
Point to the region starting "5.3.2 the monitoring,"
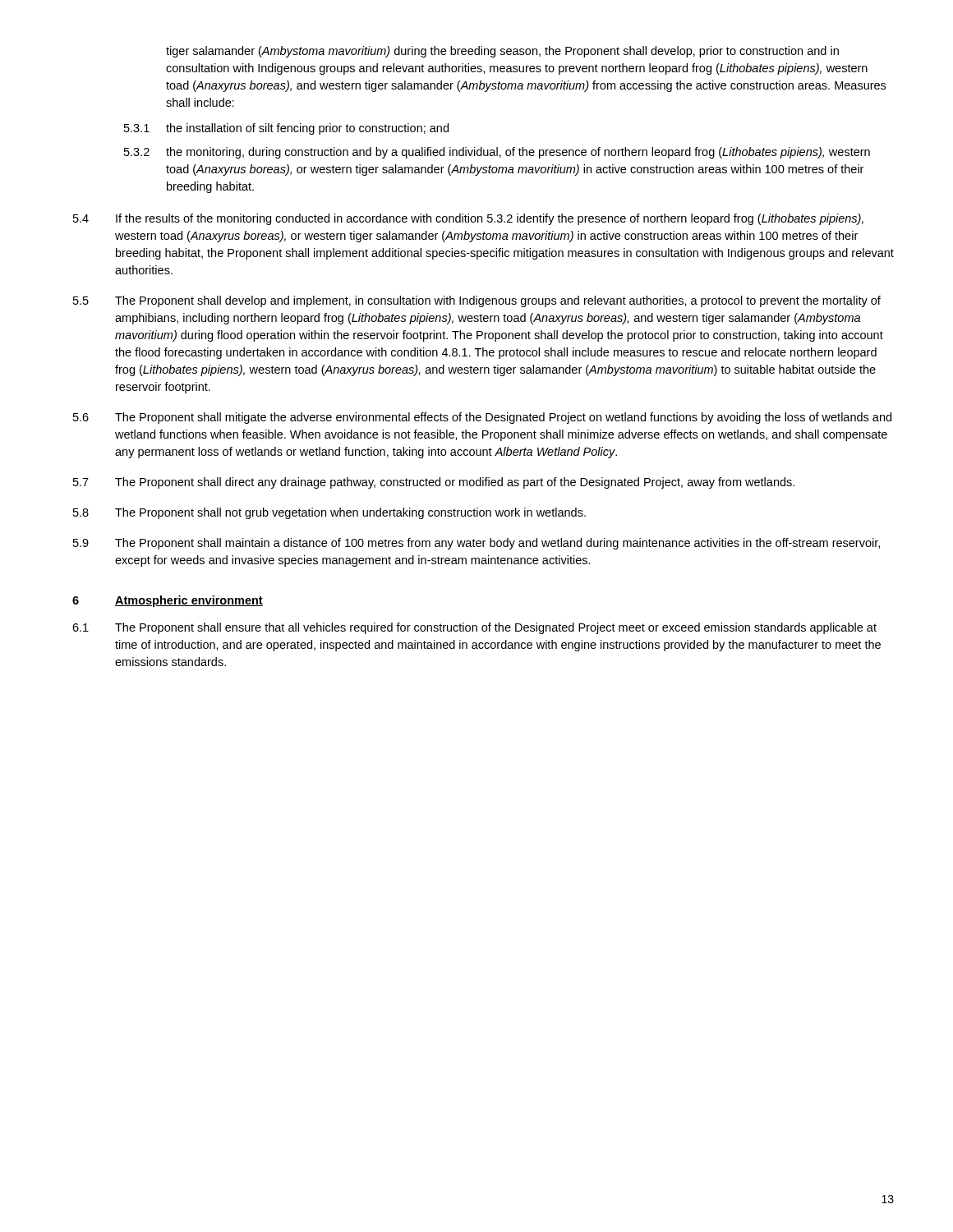pyautogui.click(x=509, y=170)
